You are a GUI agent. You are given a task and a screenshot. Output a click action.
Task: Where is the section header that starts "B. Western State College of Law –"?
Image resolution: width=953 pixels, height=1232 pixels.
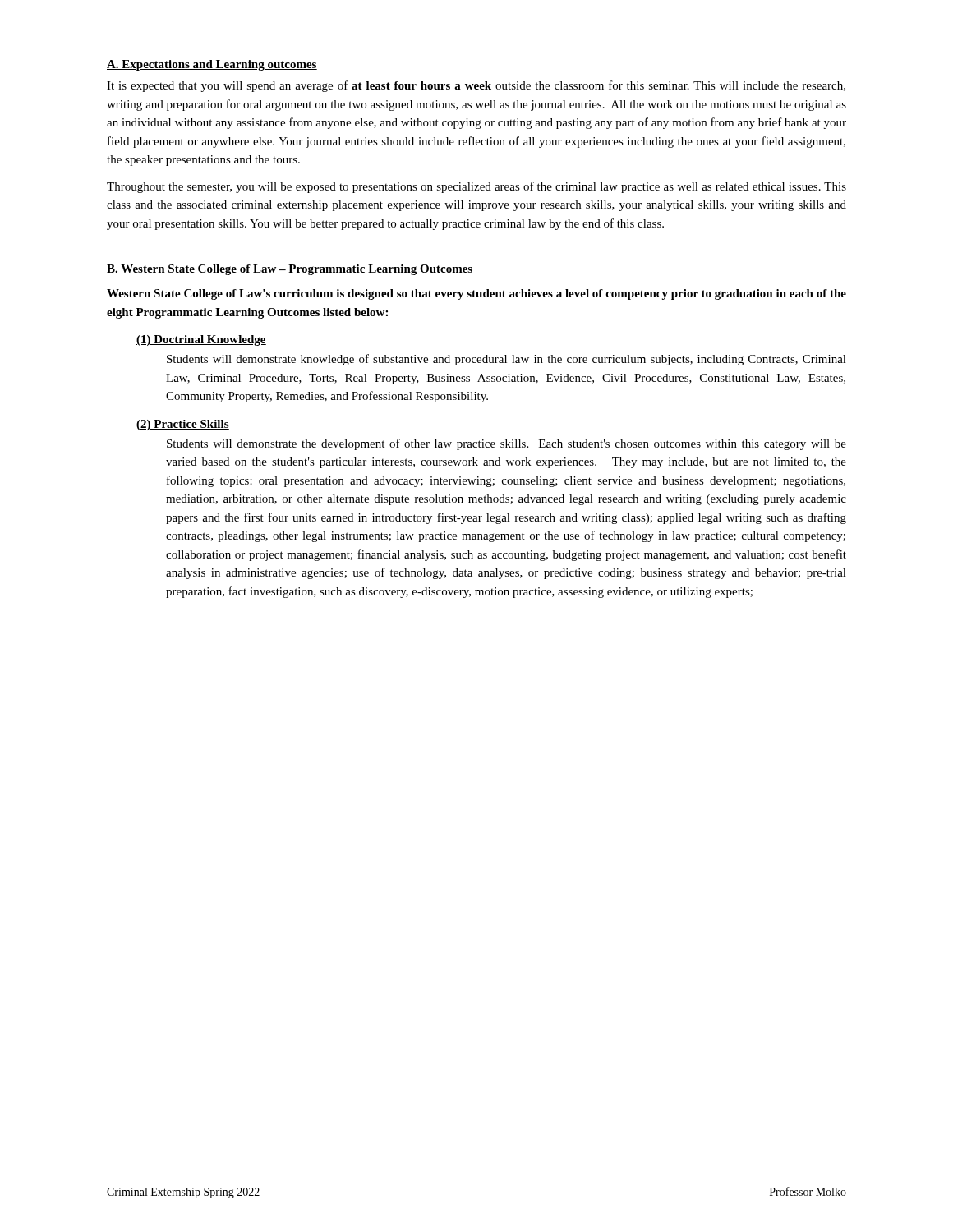(x=290, y=269)
